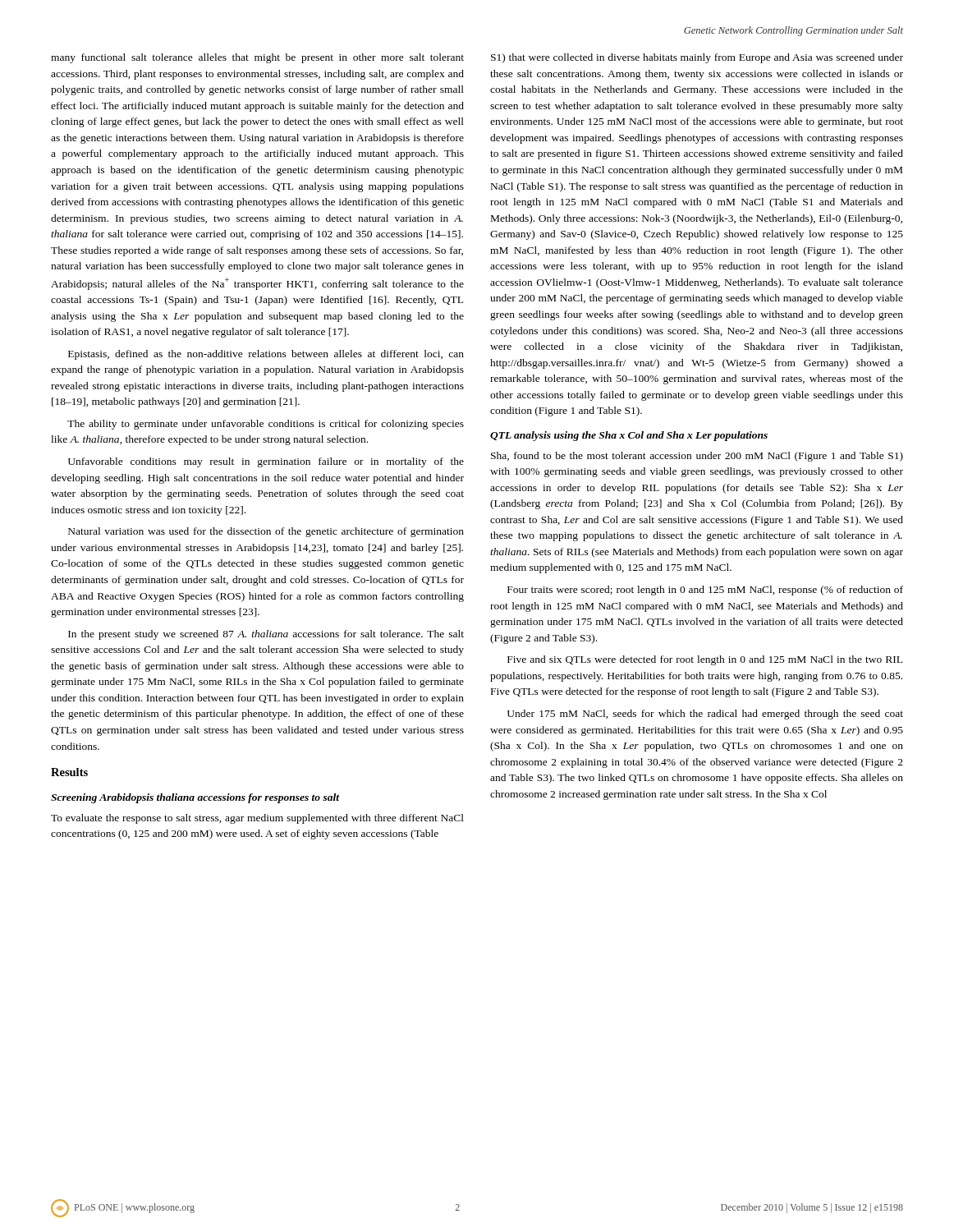Select the section header containing "Screening Arabidopsis thaliana accessions for responses to"
The height and width of the screenshot is (1232, 954).
click(195, 797)
